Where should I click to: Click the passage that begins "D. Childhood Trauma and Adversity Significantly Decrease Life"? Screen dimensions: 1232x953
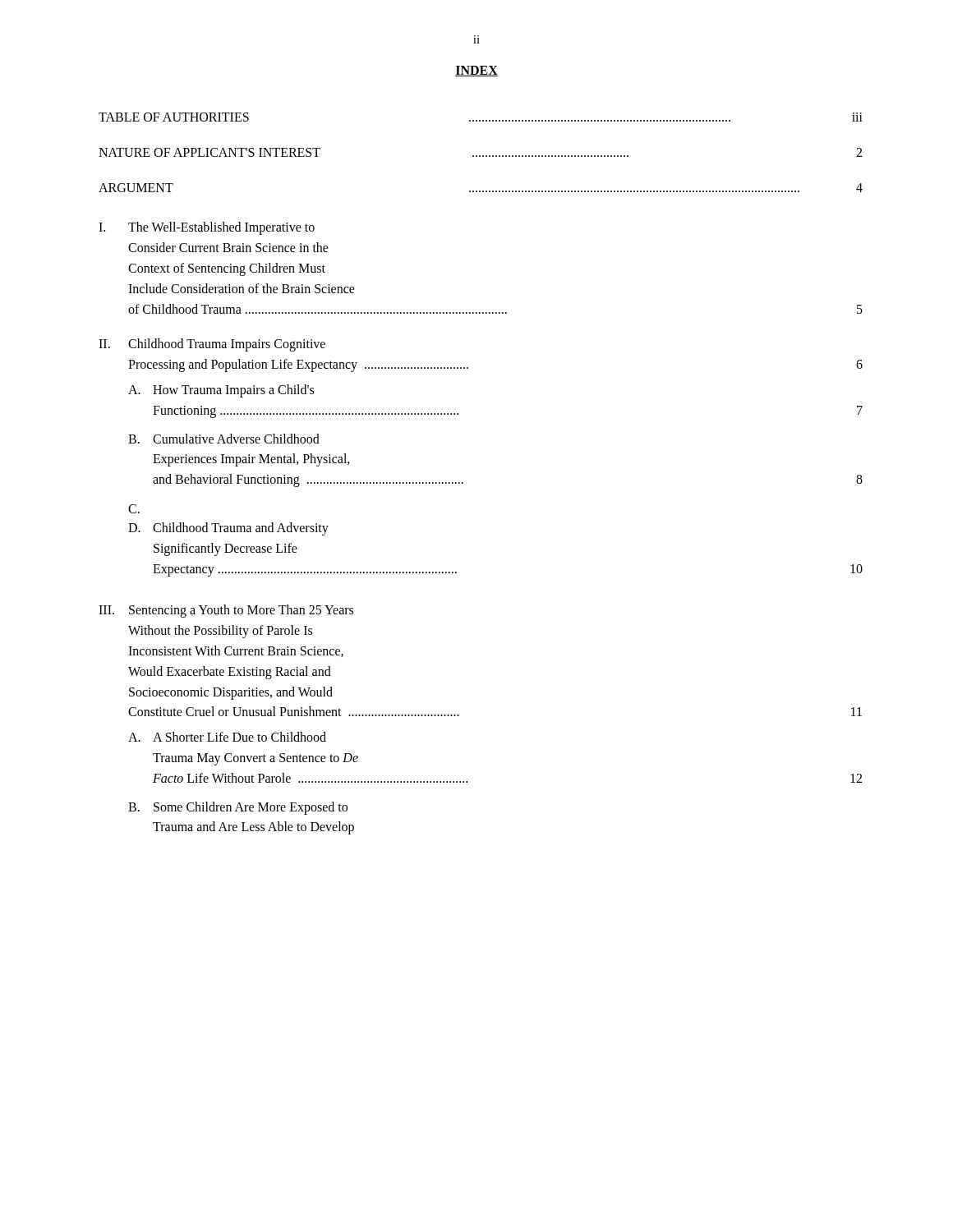[228, 529]
